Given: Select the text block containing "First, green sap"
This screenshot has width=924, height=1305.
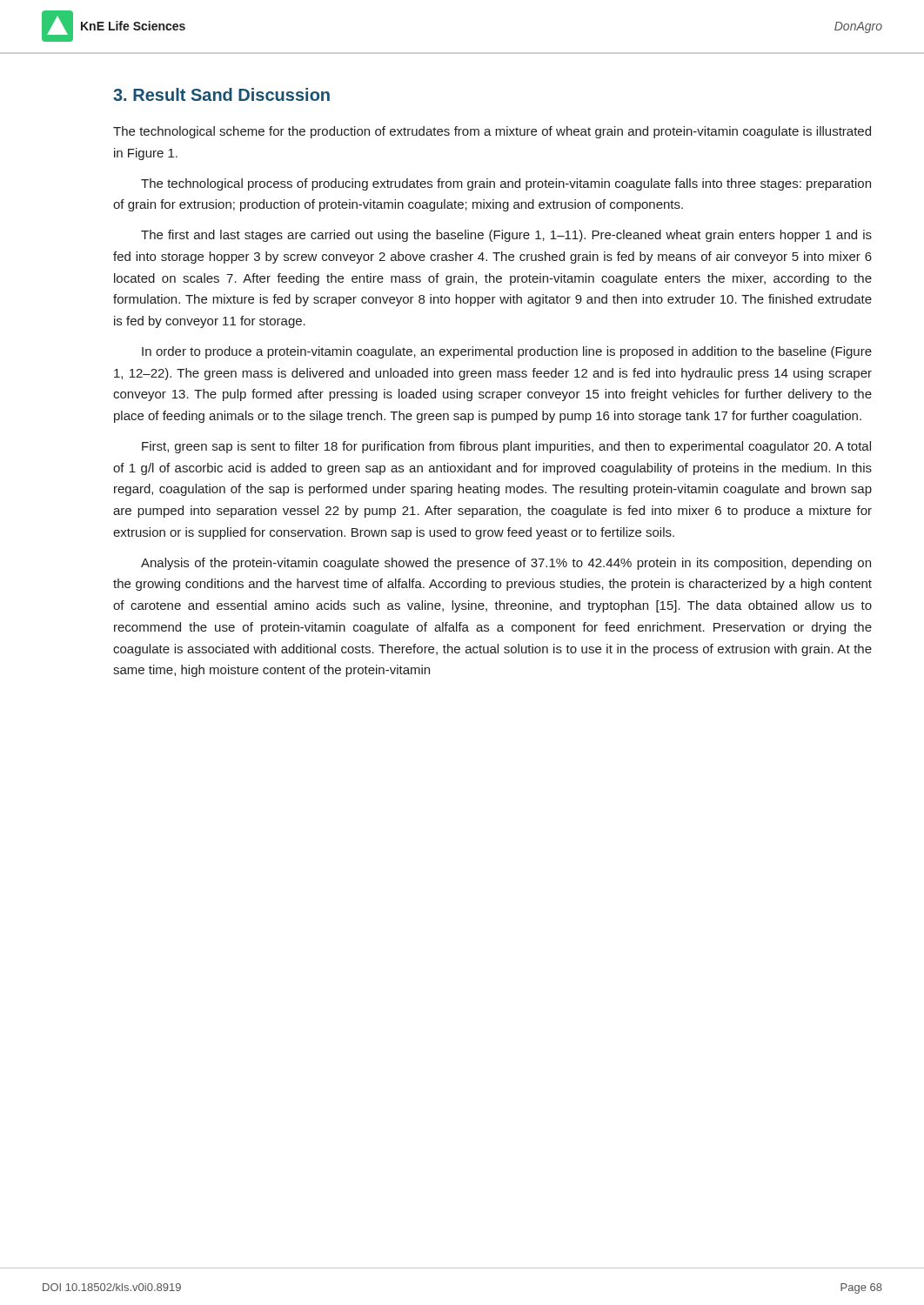Looking at the screenshot, I should click(492, 489).
